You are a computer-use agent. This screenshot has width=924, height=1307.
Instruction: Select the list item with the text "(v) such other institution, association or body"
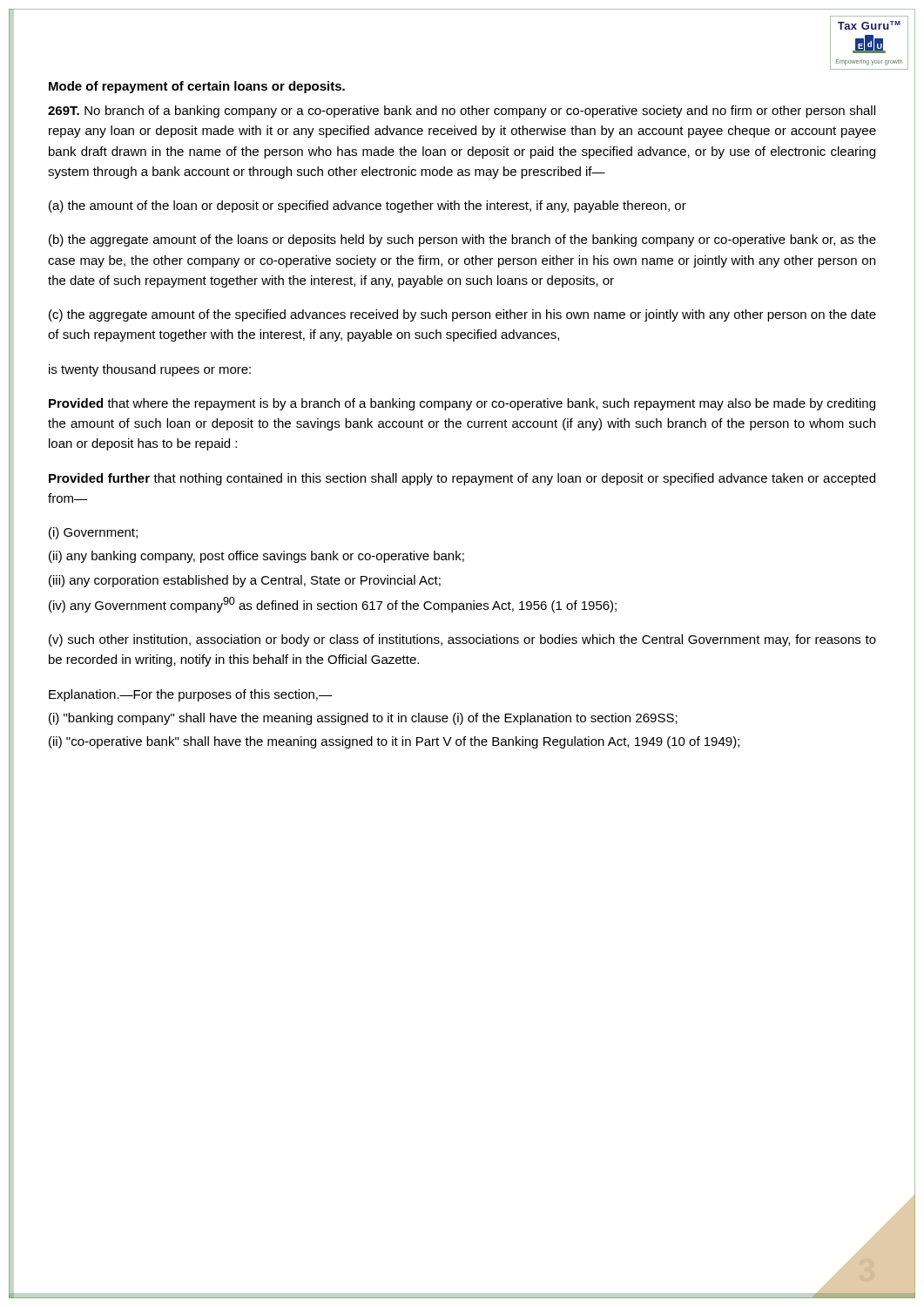462,649
